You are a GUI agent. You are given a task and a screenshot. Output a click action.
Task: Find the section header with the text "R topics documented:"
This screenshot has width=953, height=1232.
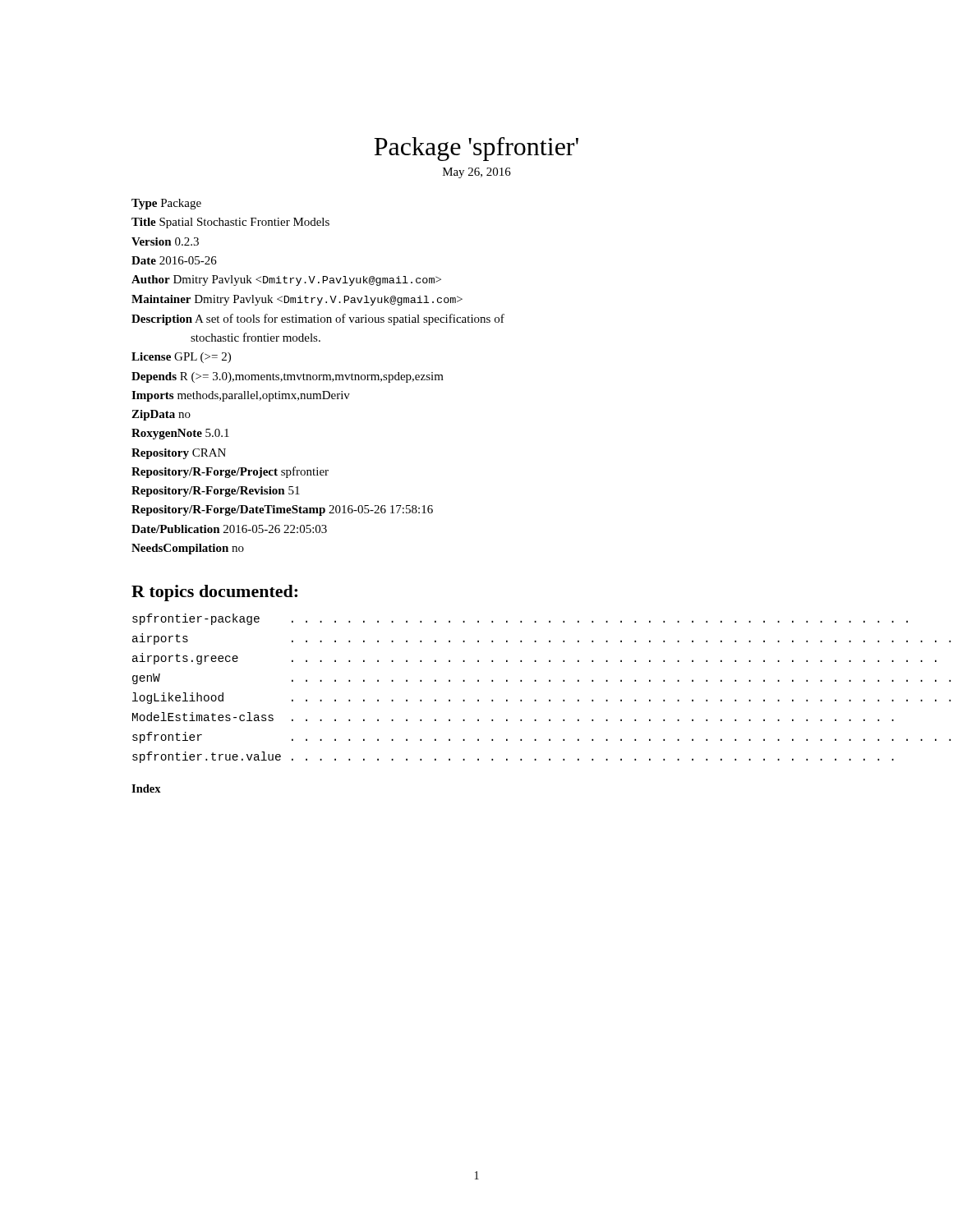215,591
